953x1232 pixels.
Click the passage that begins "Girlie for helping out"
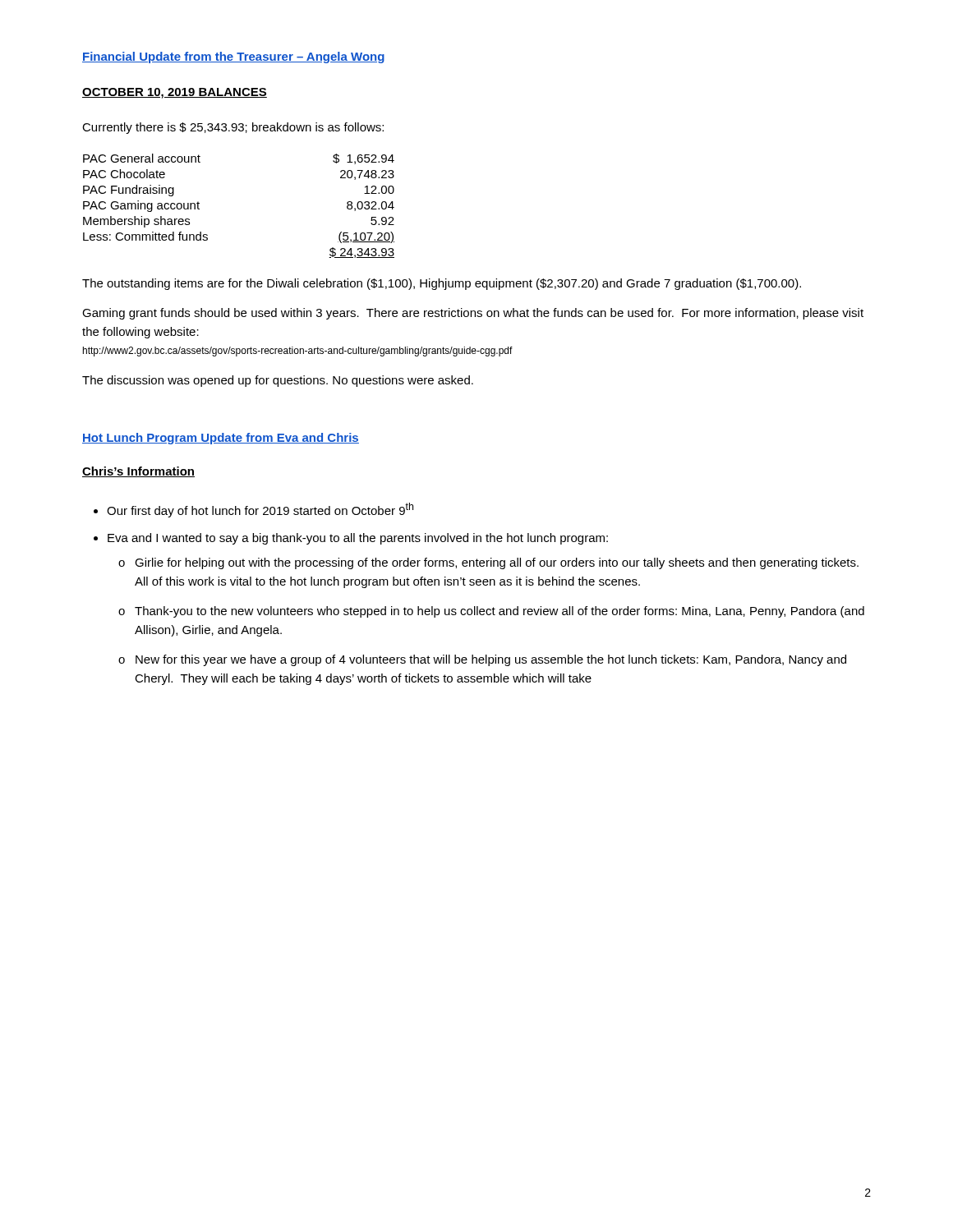coord(499,571)
